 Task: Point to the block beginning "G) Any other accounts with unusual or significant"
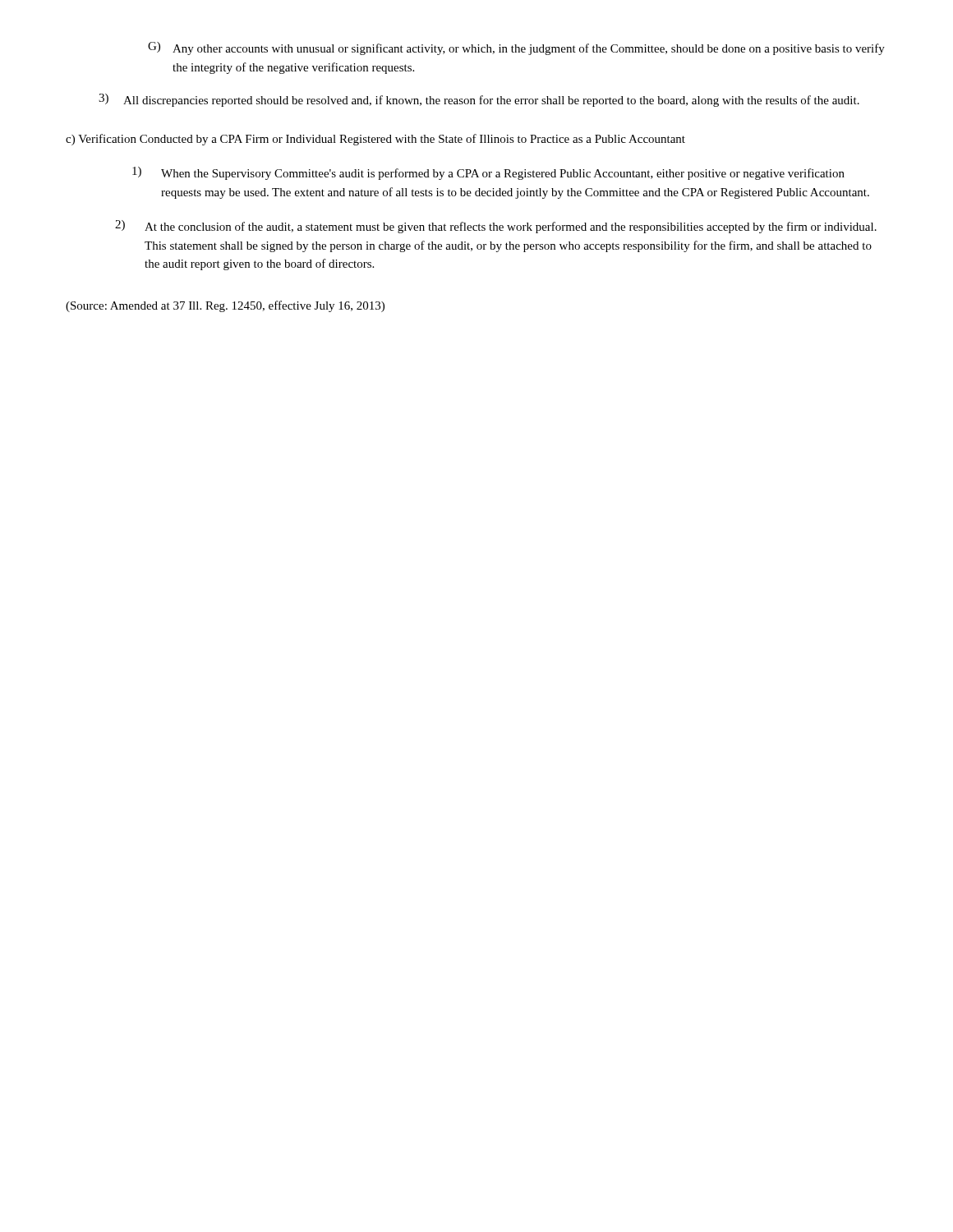[518, 58]
